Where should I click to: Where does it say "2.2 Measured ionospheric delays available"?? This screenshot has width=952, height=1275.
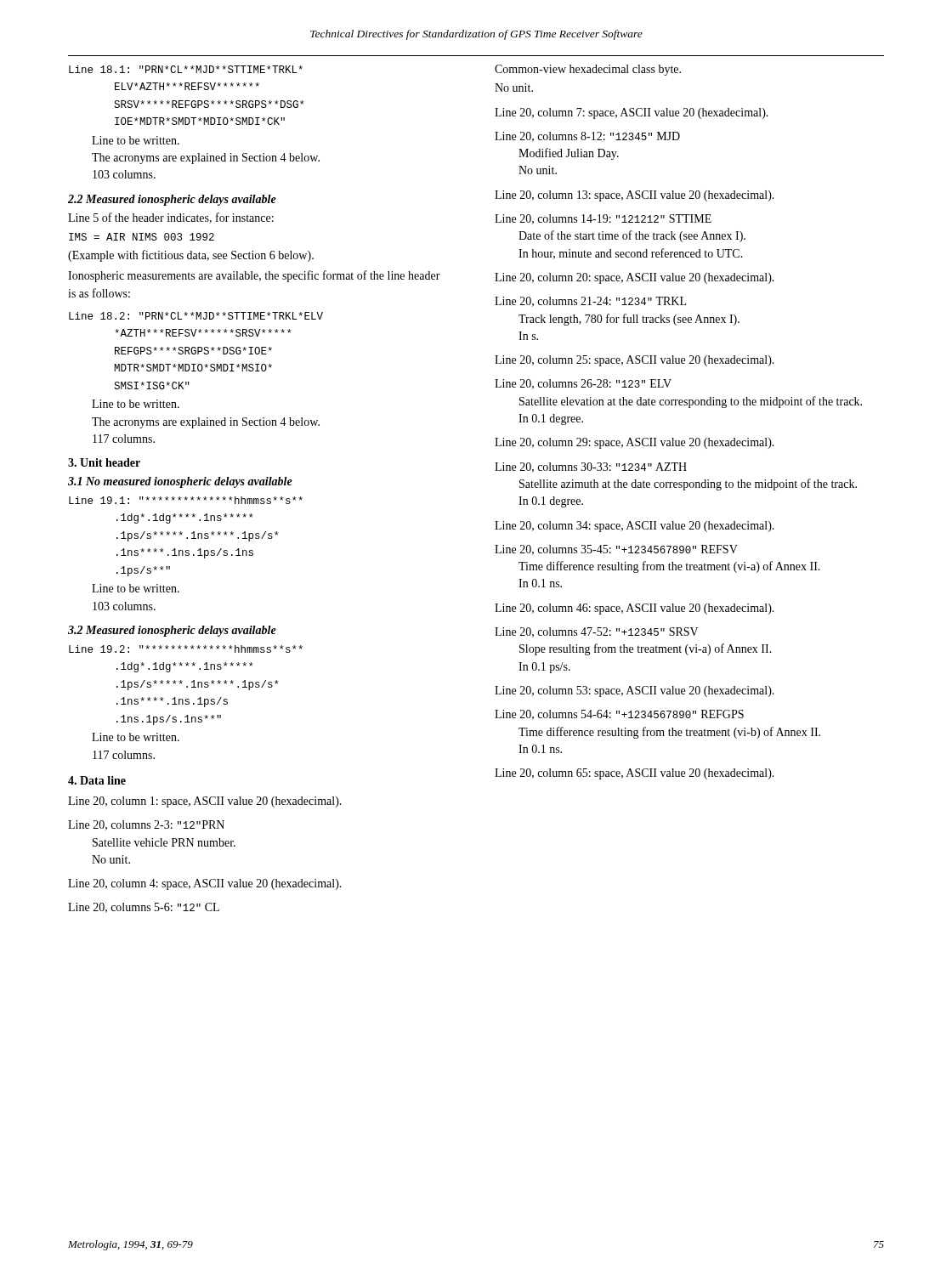[172, 199]
